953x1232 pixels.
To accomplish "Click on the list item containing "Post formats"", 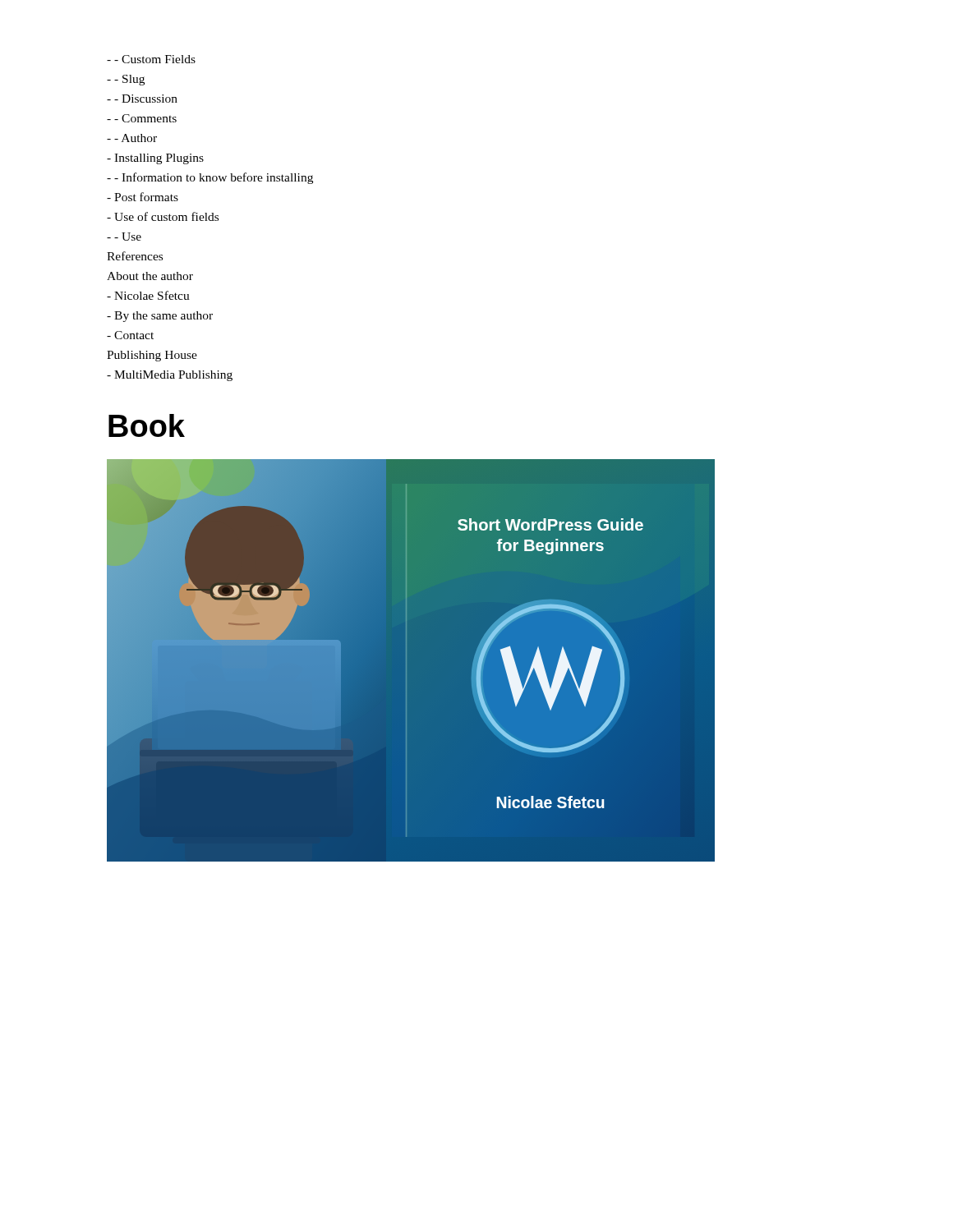I will (x=143, y=197).
